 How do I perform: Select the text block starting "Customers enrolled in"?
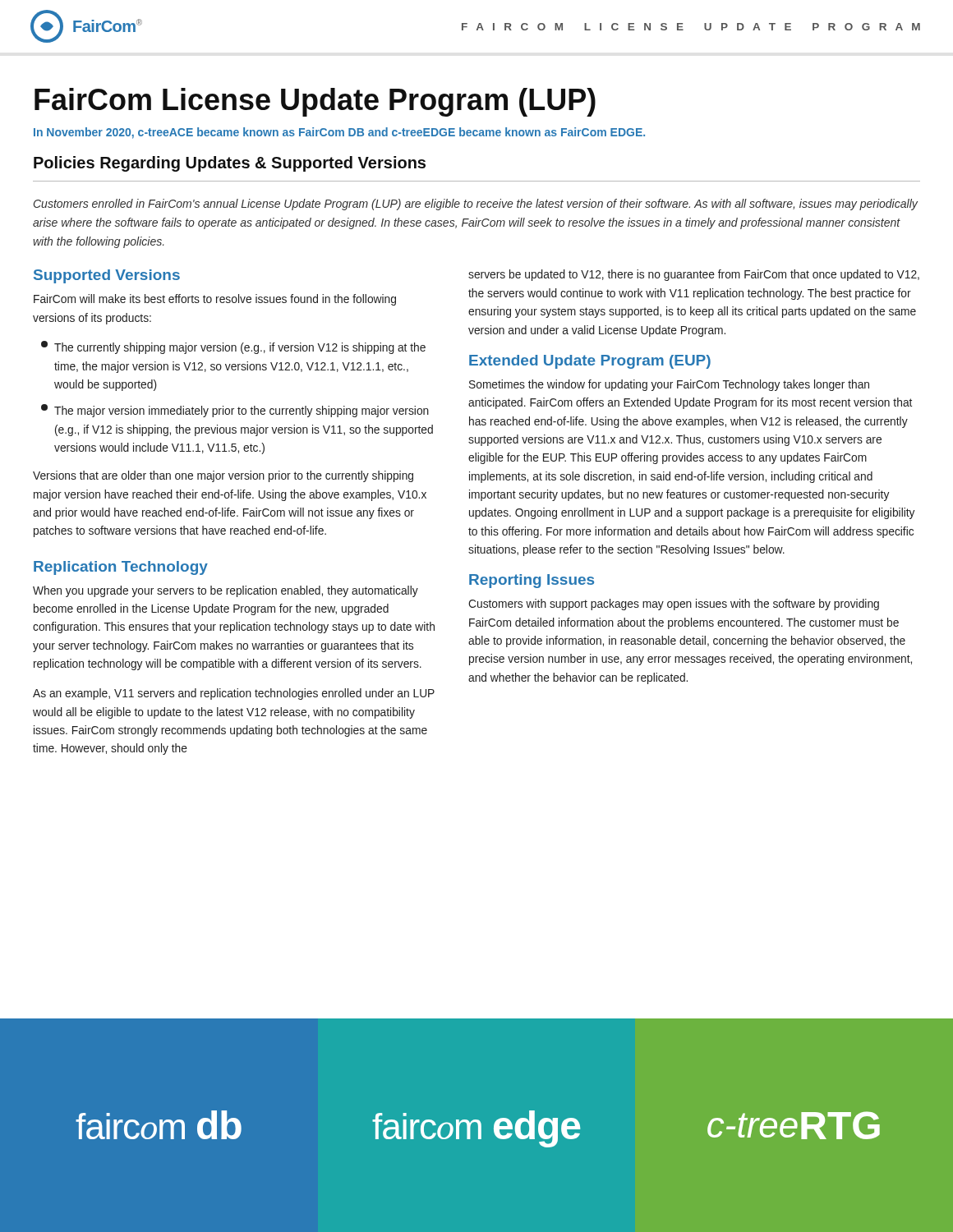pos(475,223)
